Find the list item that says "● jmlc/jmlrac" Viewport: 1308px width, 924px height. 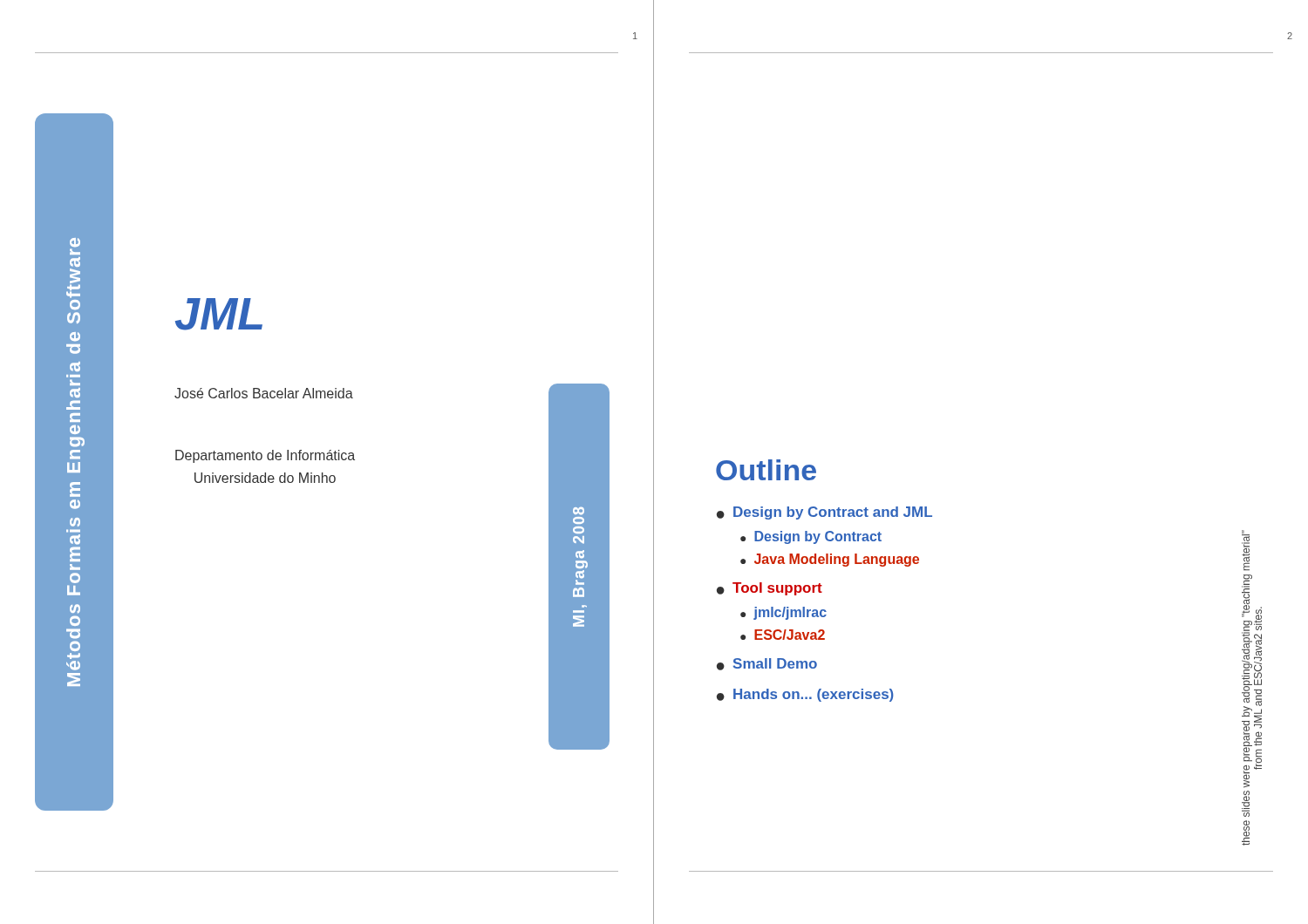point(783,613)
